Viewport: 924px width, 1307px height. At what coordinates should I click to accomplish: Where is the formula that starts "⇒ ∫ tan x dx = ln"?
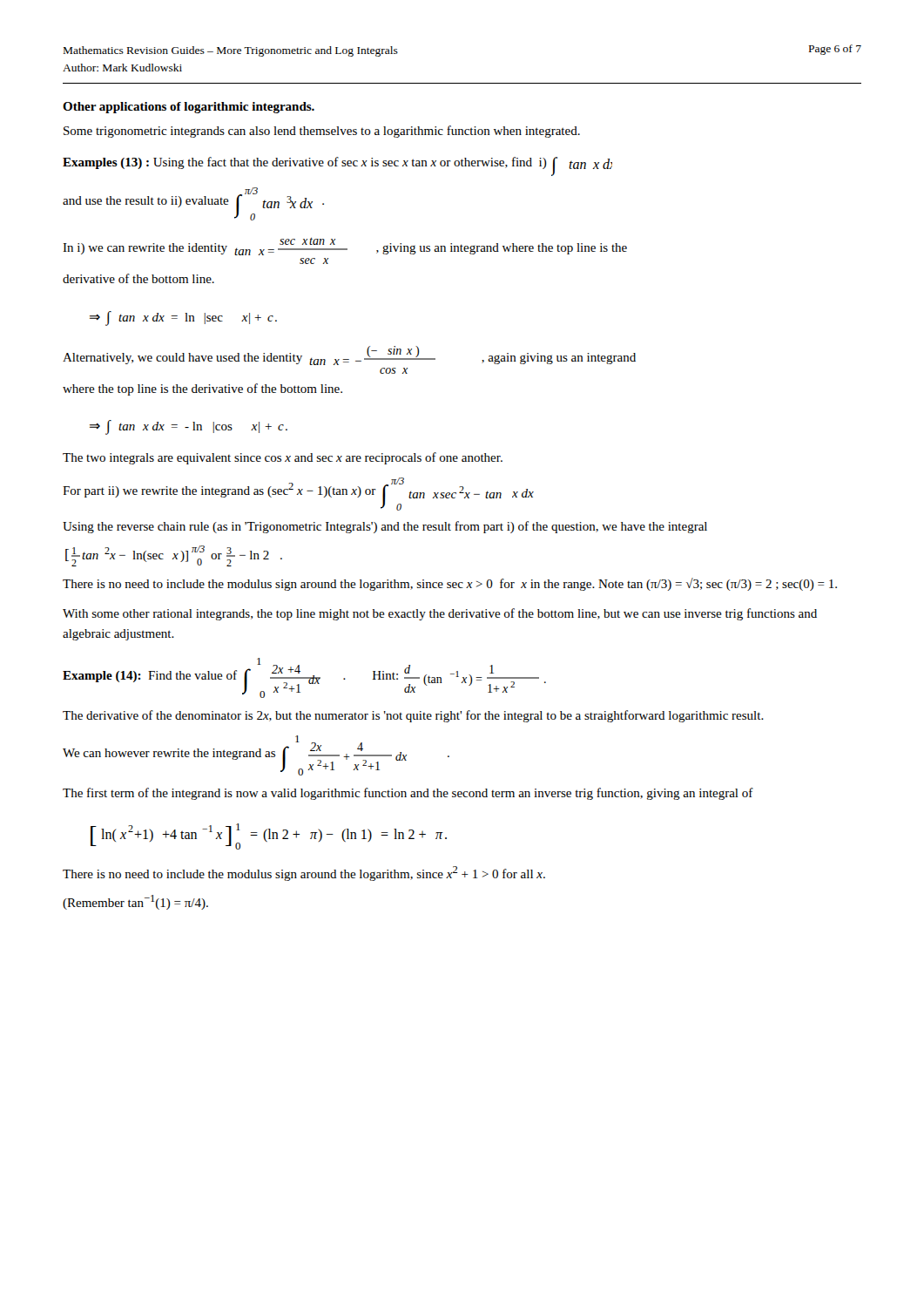(211, 314)
